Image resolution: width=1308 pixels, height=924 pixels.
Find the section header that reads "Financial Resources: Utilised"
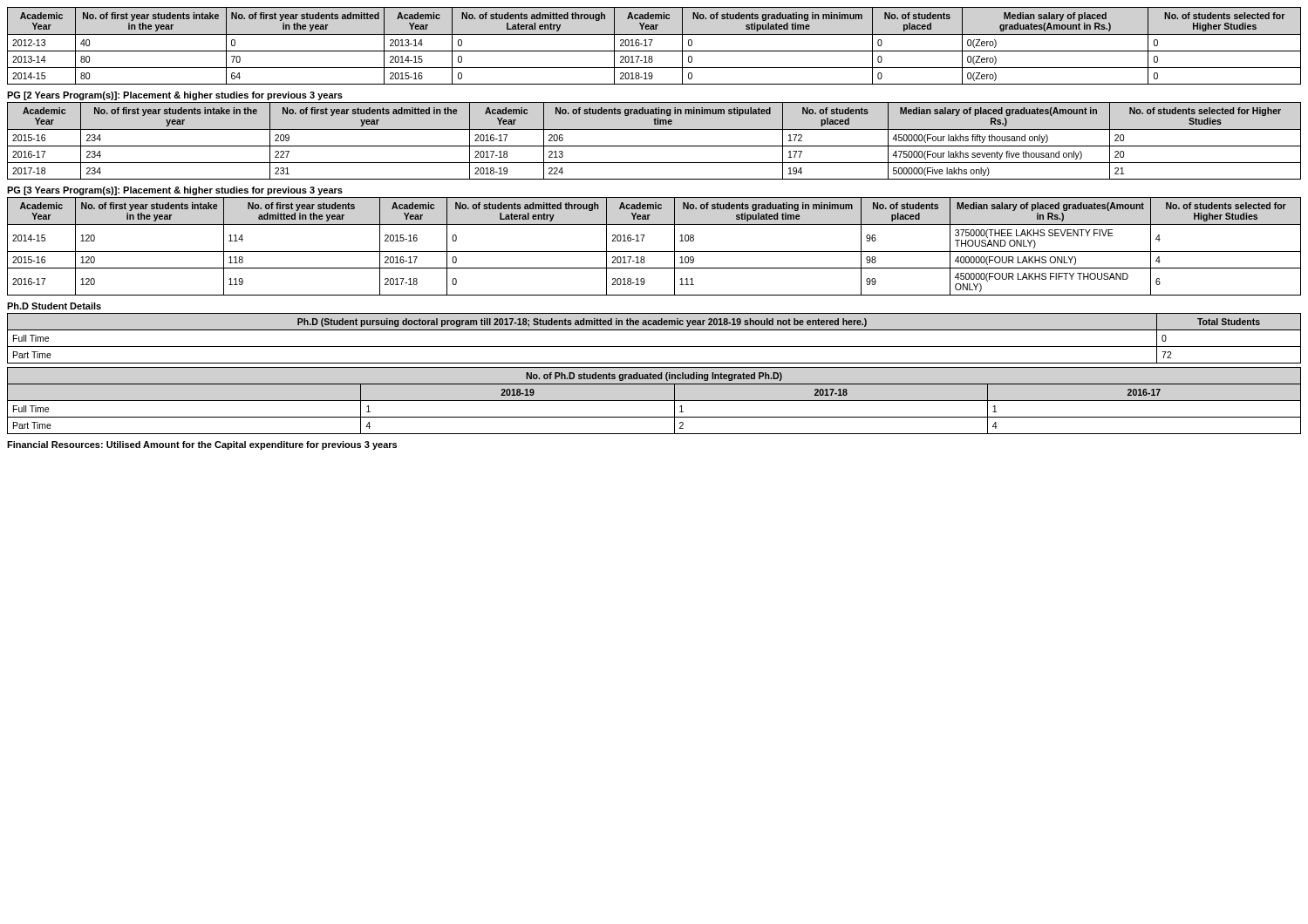pyautogui.click(x=202, y=445)
